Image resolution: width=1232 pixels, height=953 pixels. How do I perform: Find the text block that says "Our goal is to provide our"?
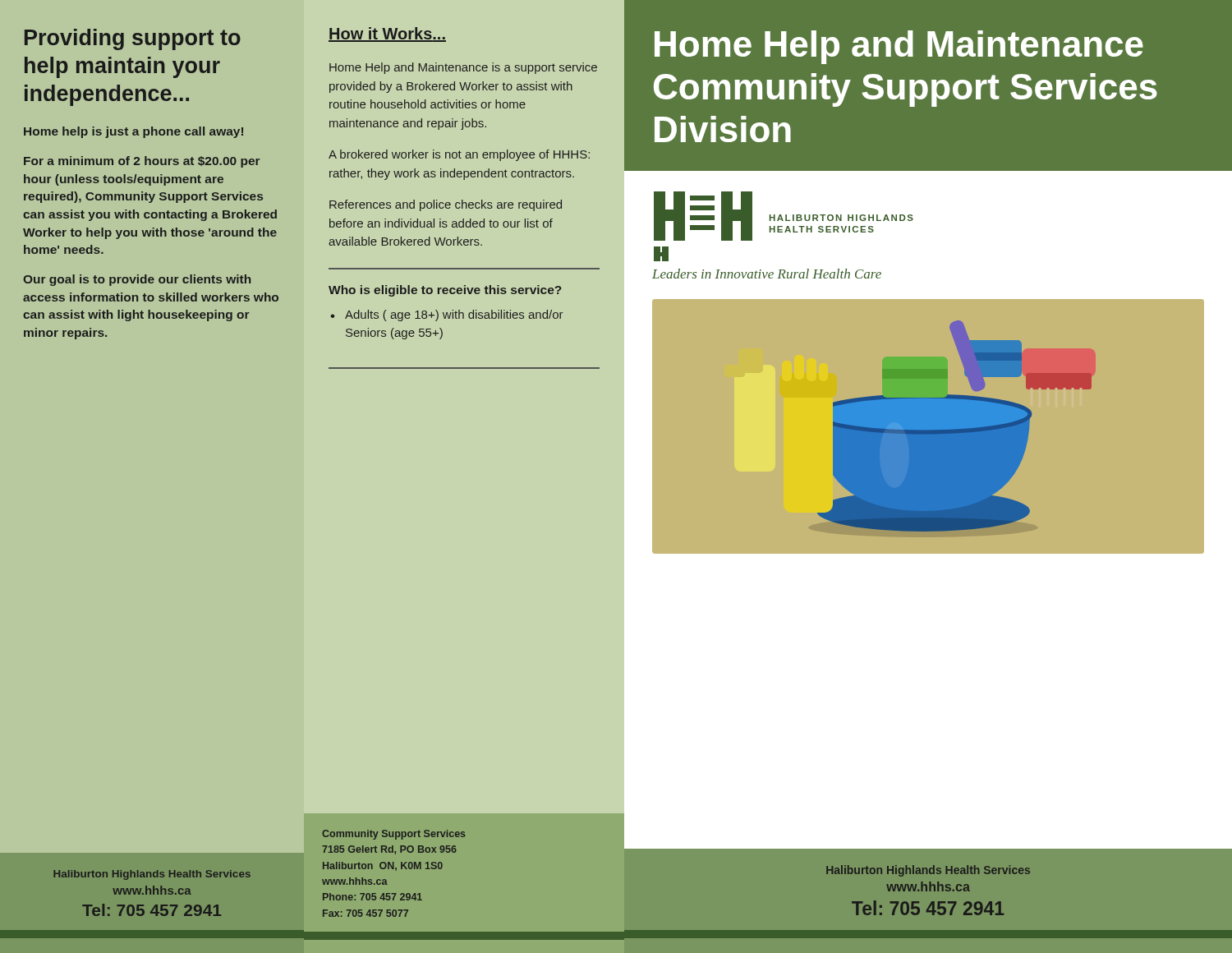[x=151, y=306]
